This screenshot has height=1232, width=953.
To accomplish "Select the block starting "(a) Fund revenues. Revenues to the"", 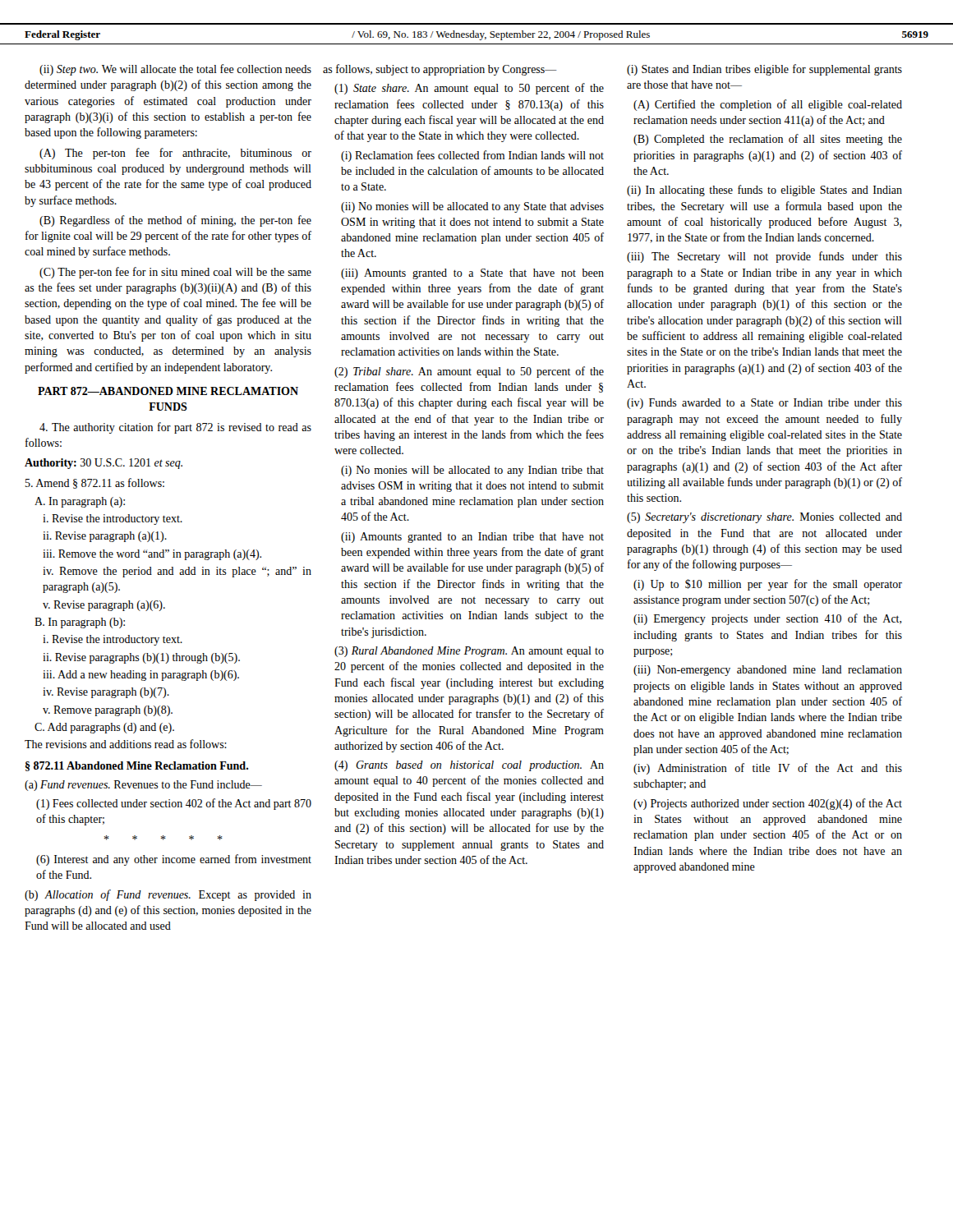I will click(168, 802).
